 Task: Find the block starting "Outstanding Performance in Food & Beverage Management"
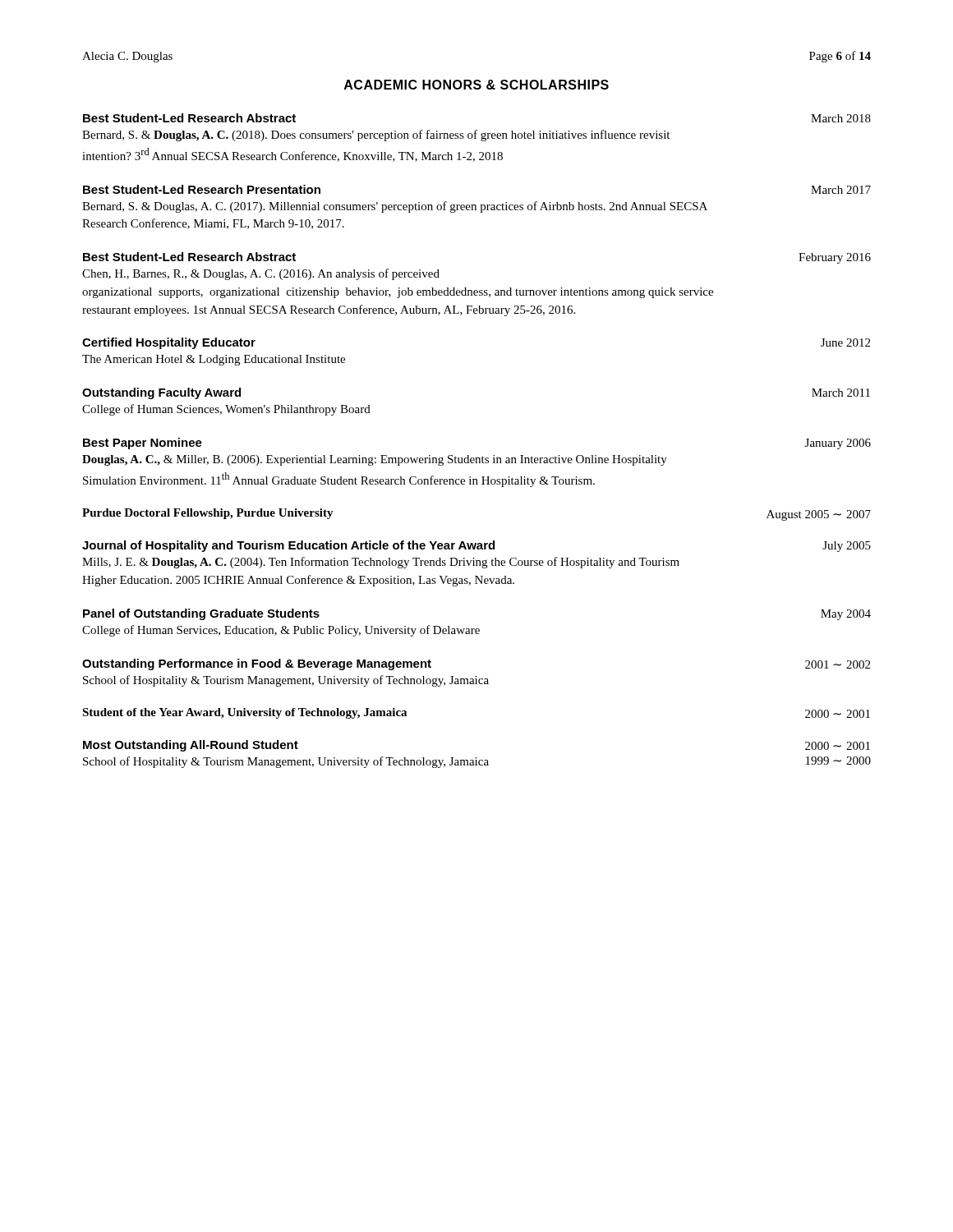point(476,673)
